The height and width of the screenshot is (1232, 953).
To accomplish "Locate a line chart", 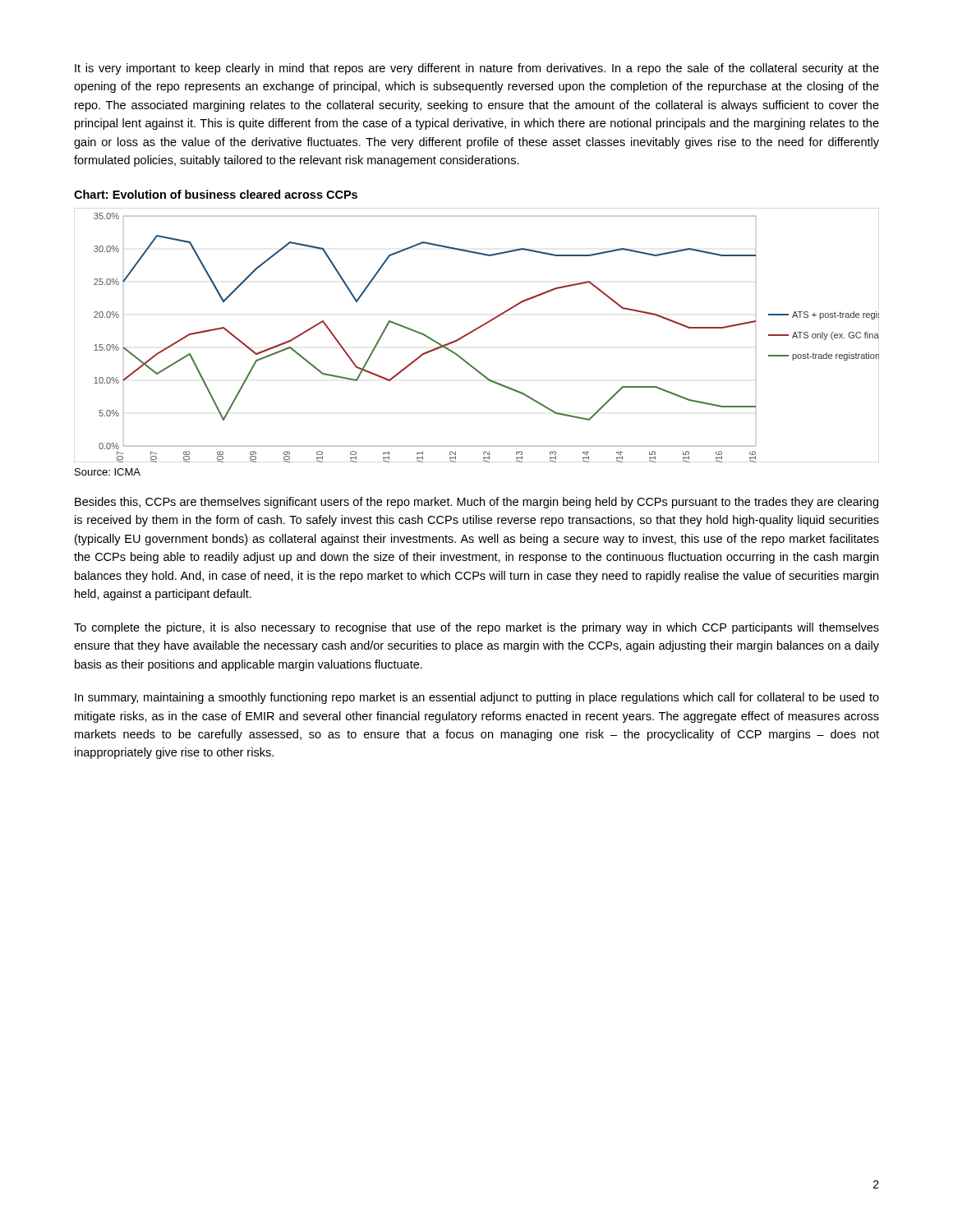I will 476,335.
